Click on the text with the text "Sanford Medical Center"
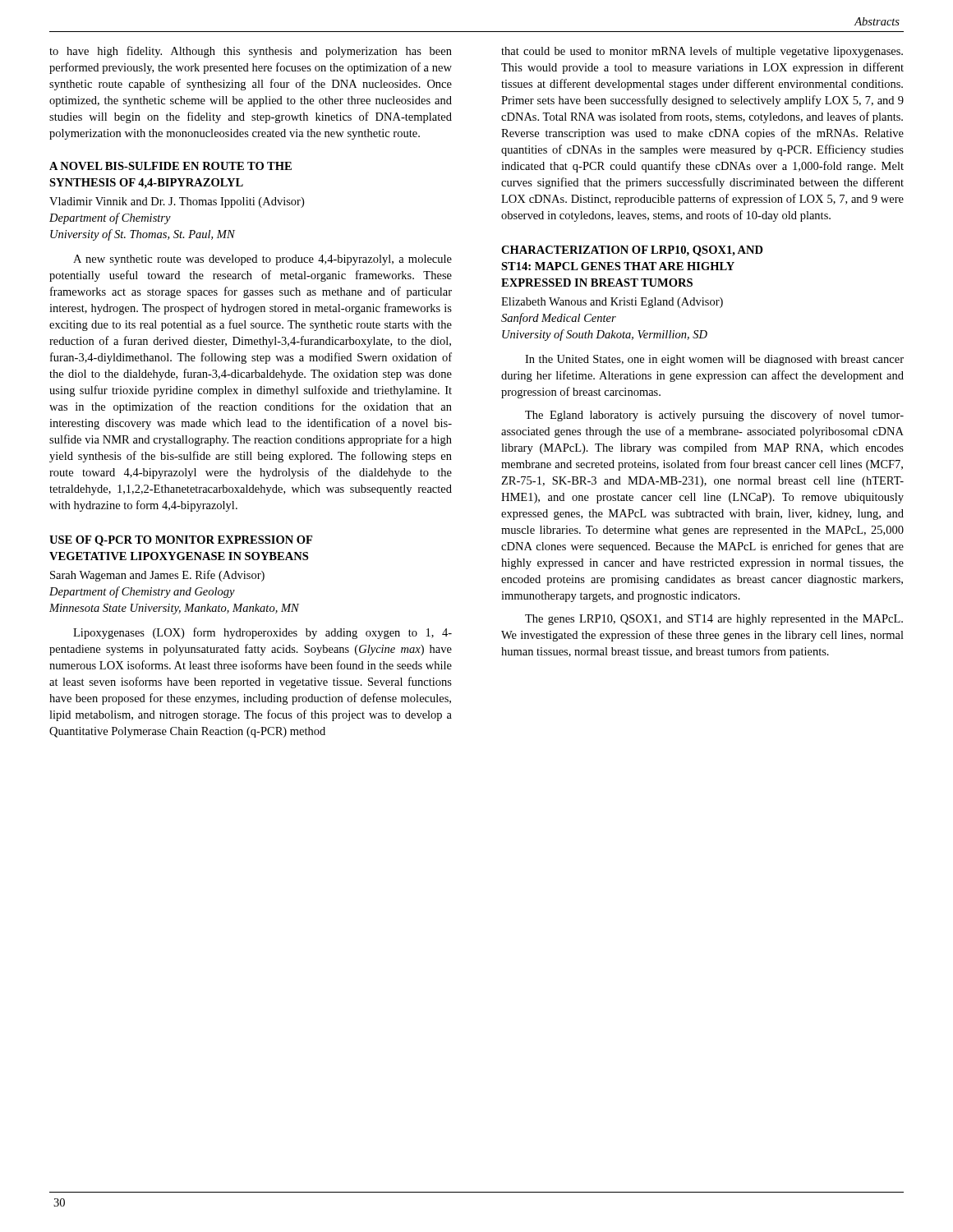 (x=559, y=318)
